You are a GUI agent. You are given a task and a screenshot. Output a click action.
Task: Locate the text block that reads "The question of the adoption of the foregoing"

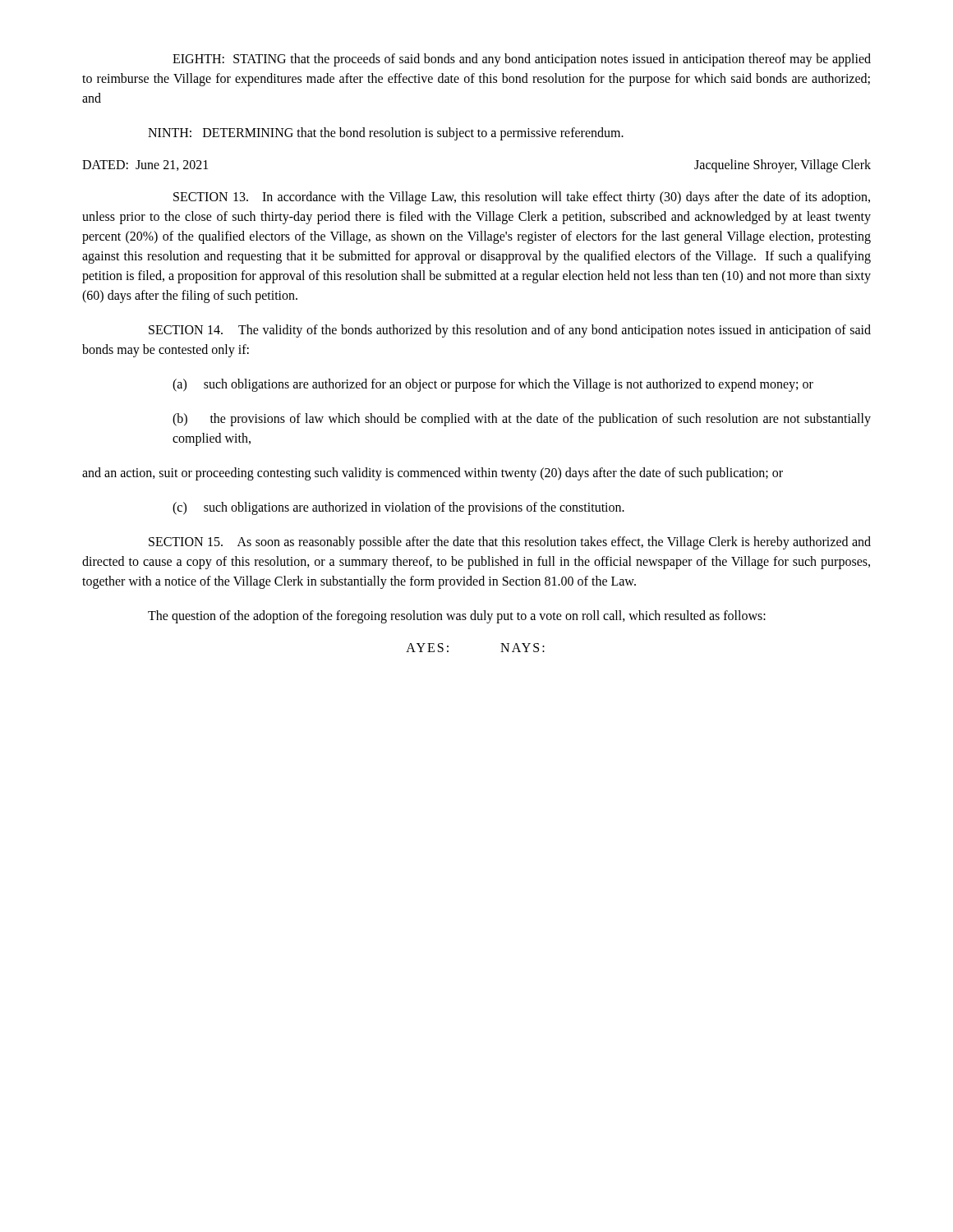click(457, 616)
